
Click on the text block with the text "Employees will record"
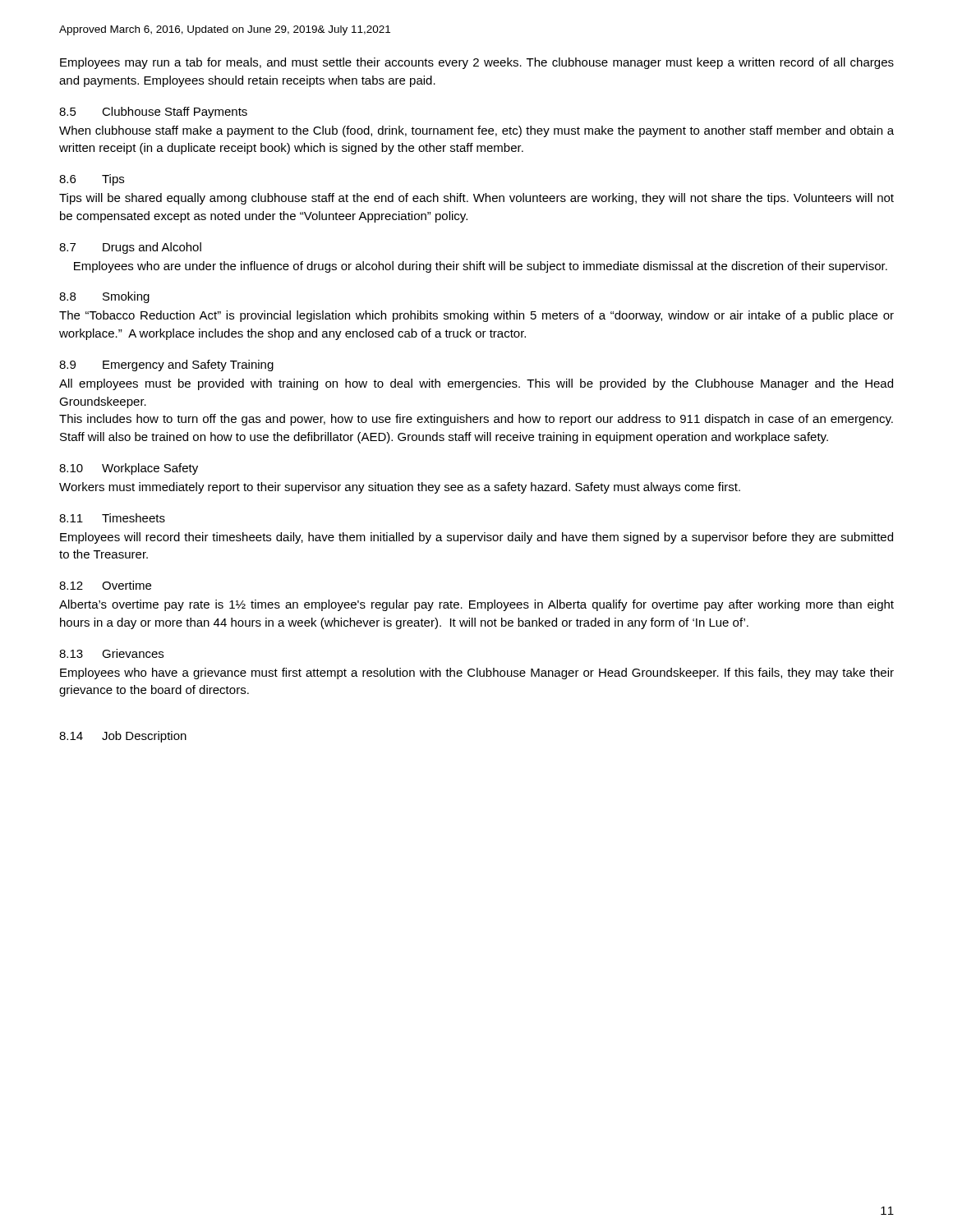point(476,545)
